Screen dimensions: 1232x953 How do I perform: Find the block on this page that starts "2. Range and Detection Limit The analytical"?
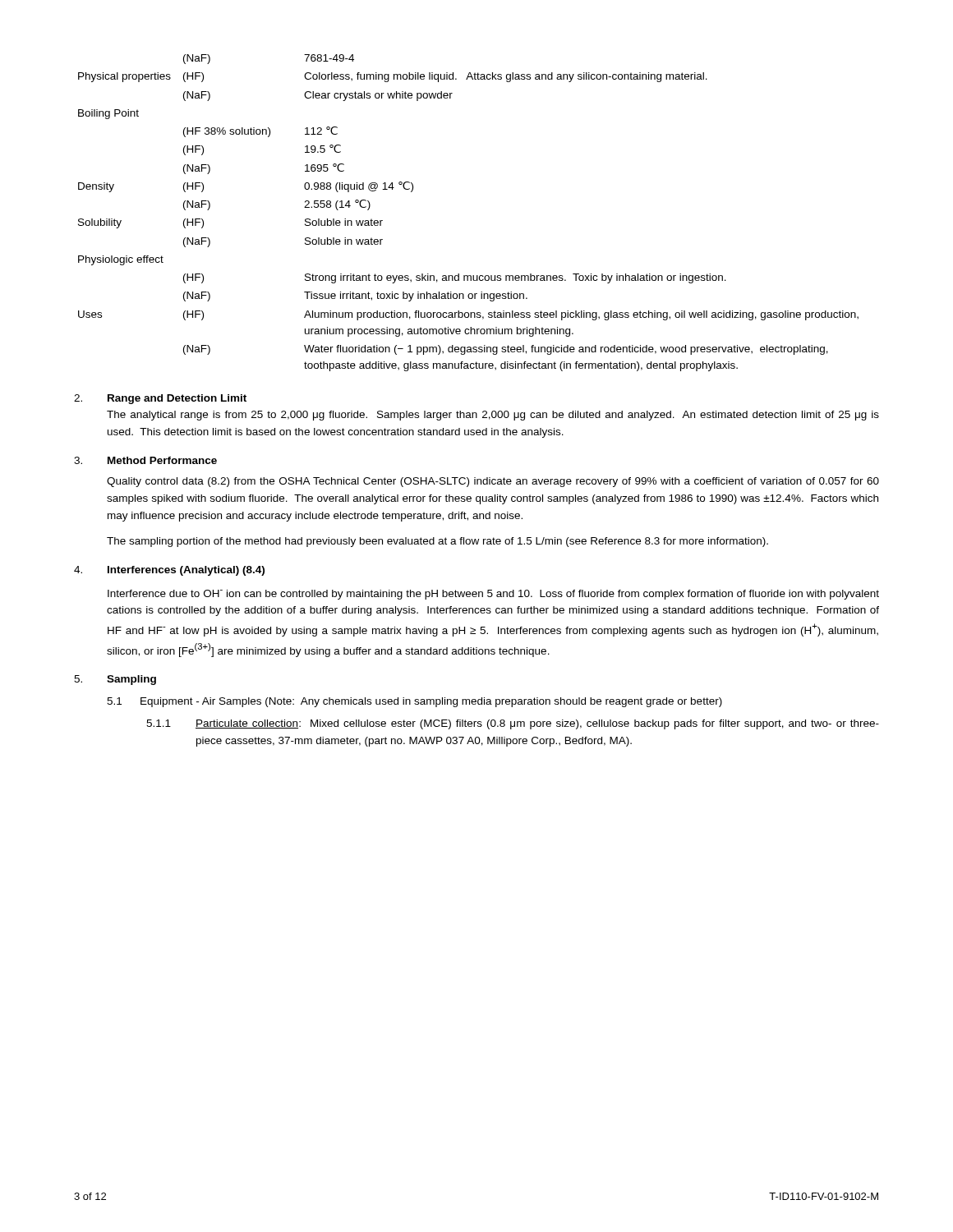tap(476, 415)
